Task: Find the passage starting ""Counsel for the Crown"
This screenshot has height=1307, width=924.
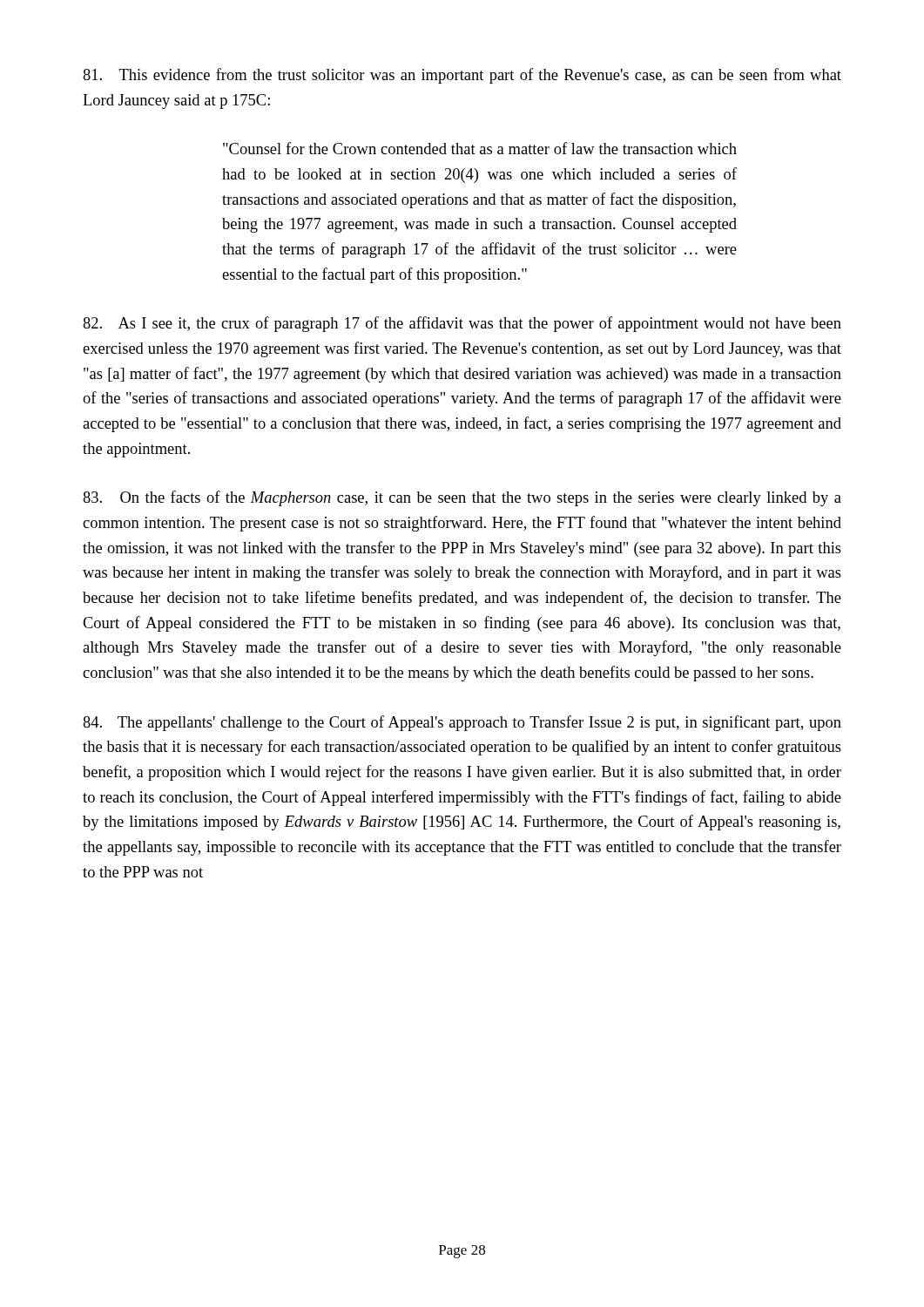Action: tap(479, 212)
